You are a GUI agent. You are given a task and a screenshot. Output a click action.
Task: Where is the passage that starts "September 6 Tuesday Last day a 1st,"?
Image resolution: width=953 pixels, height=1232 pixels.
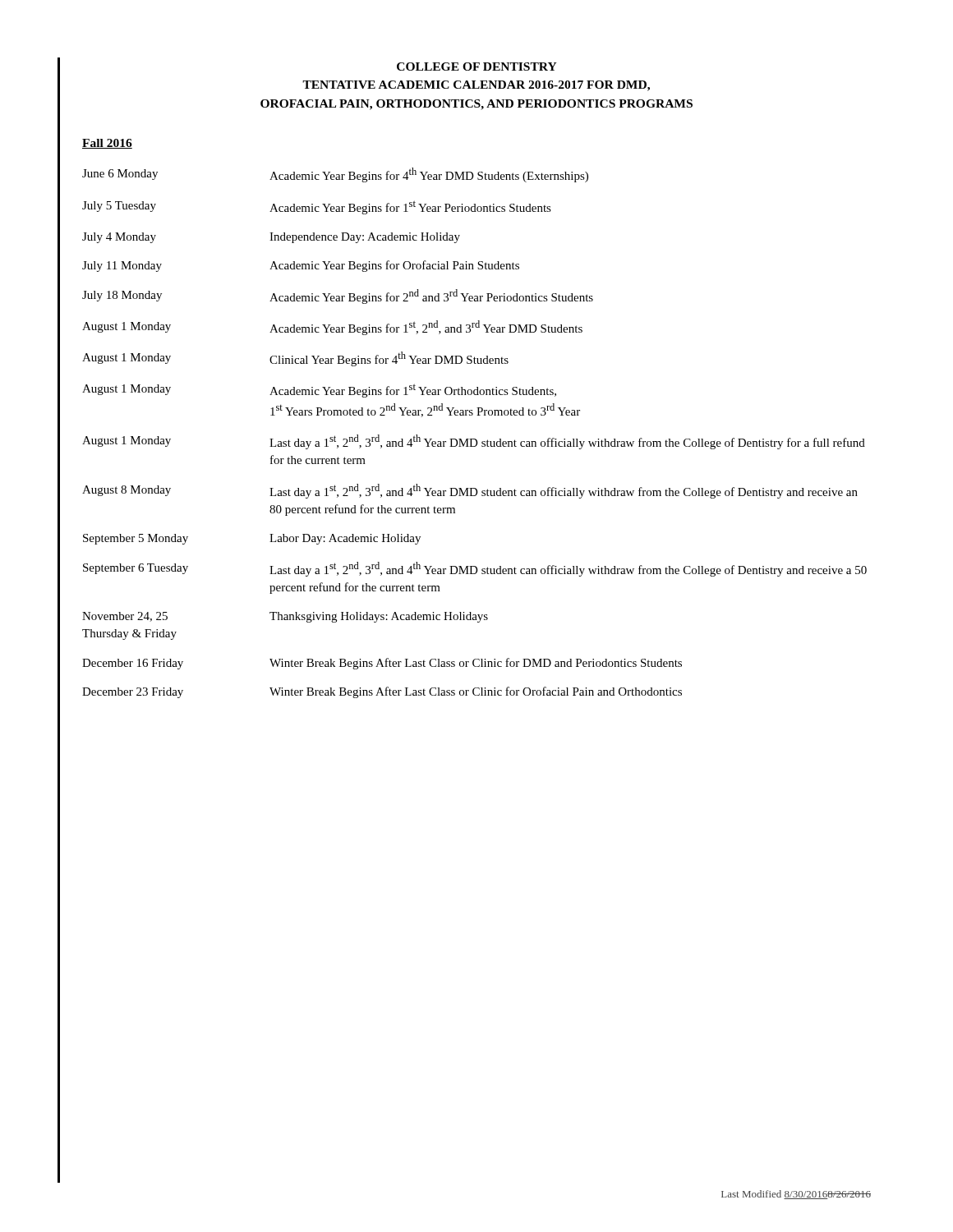[476, 578]
